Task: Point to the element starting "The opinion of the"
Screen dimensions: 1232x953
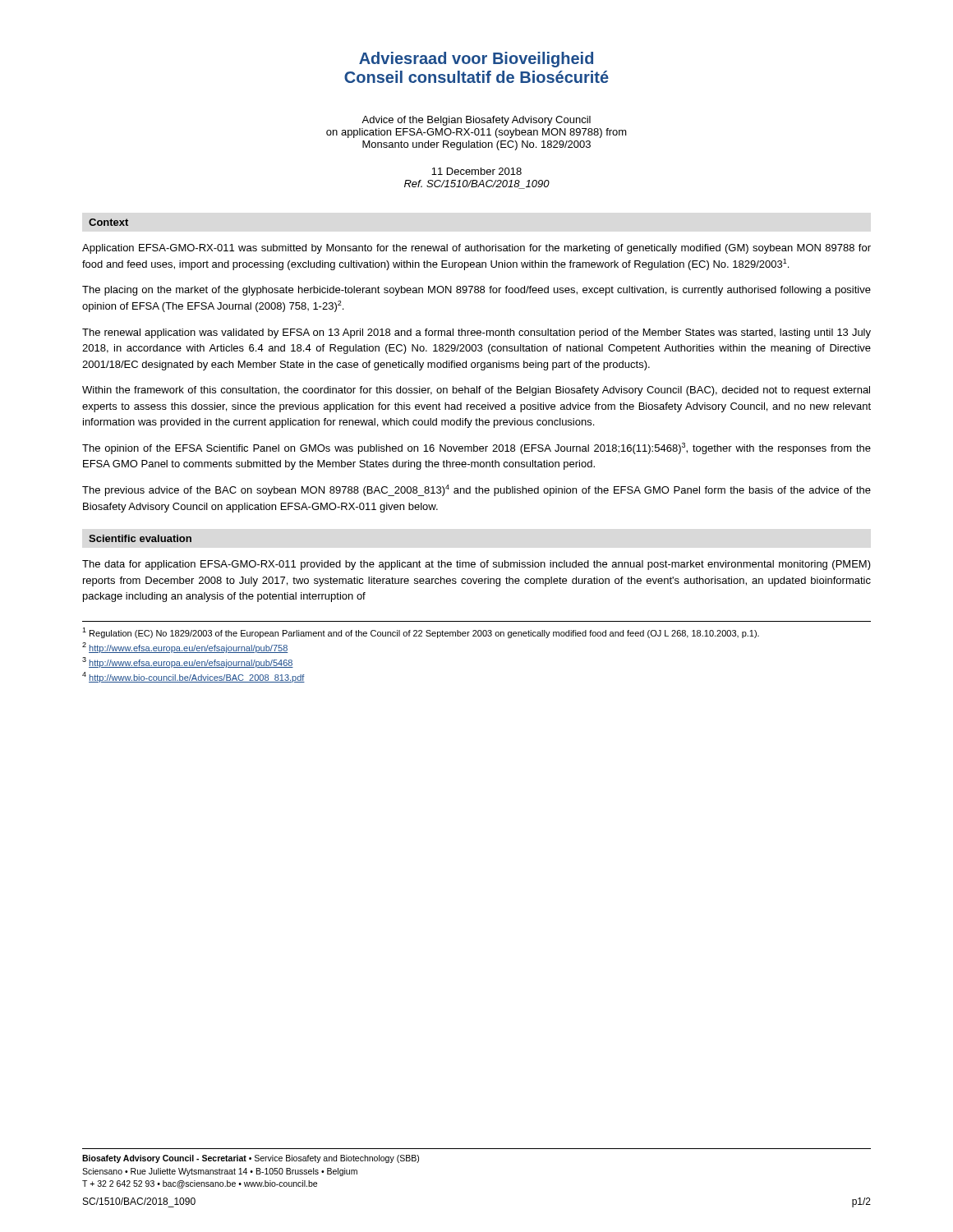Action: [476, 456]
